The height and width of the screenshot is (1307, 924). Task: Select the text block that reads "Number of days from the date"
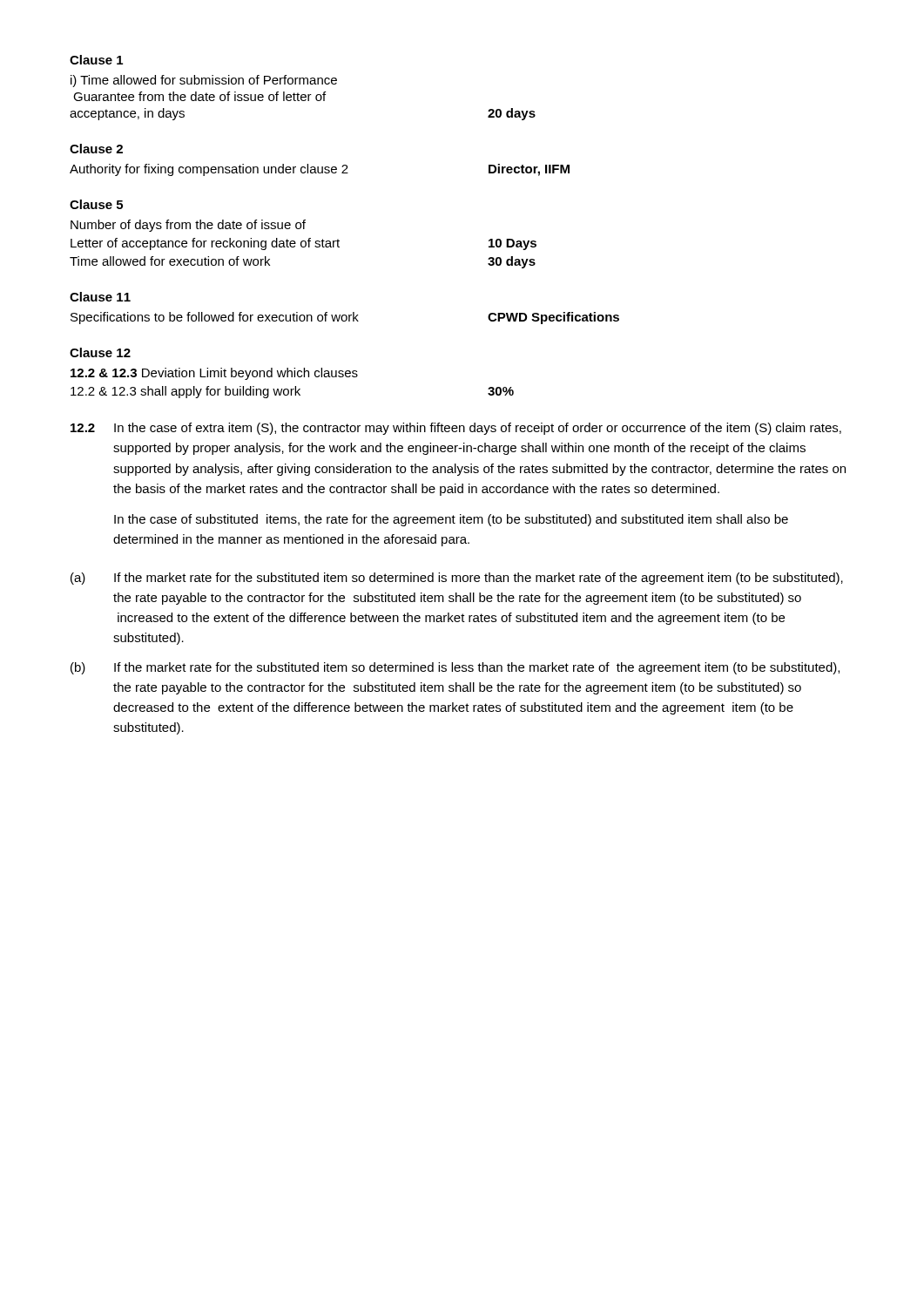(x=188, y=226)
